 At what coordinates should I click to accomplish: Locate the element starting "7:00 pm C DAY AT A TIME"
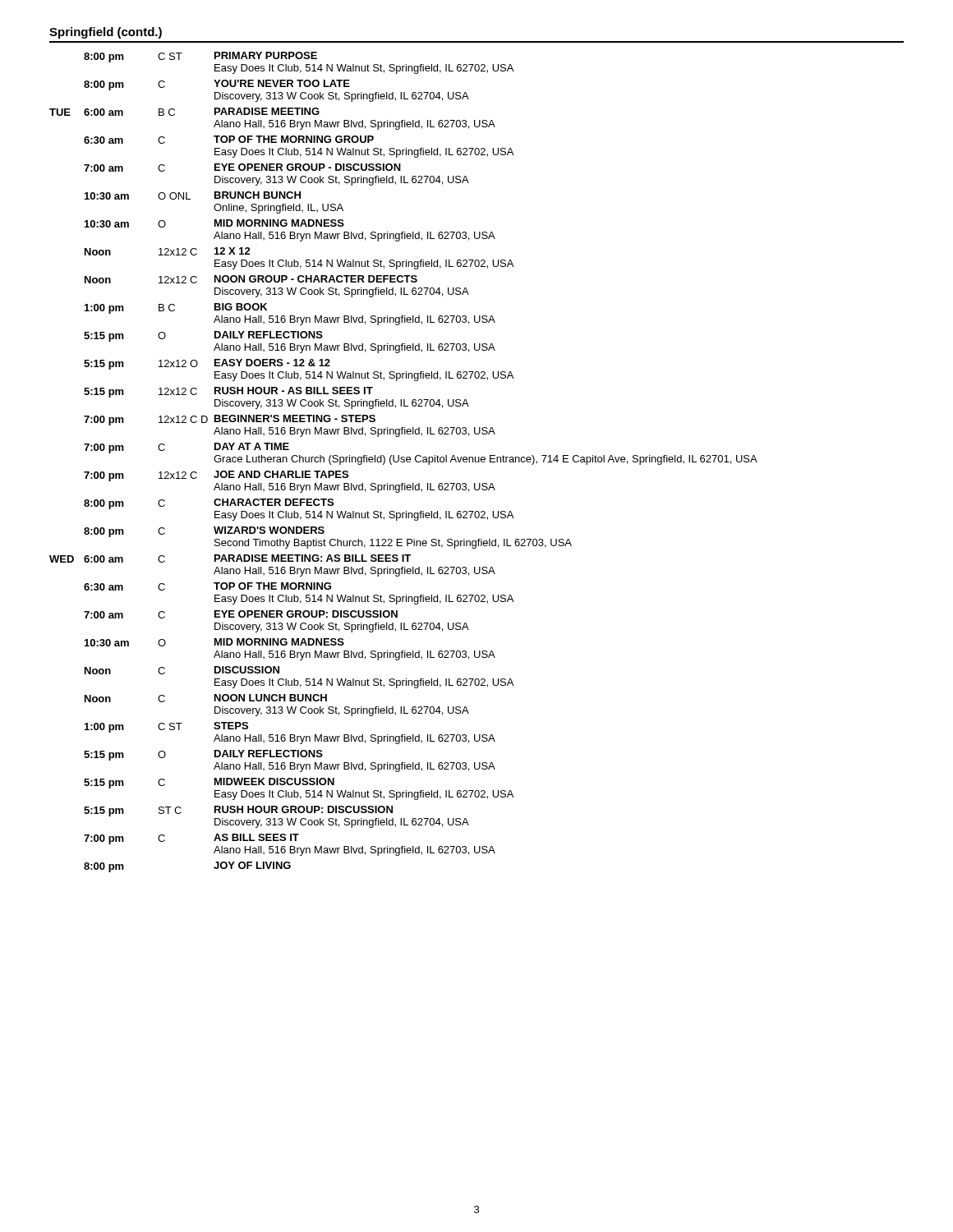tap(476, 453)
